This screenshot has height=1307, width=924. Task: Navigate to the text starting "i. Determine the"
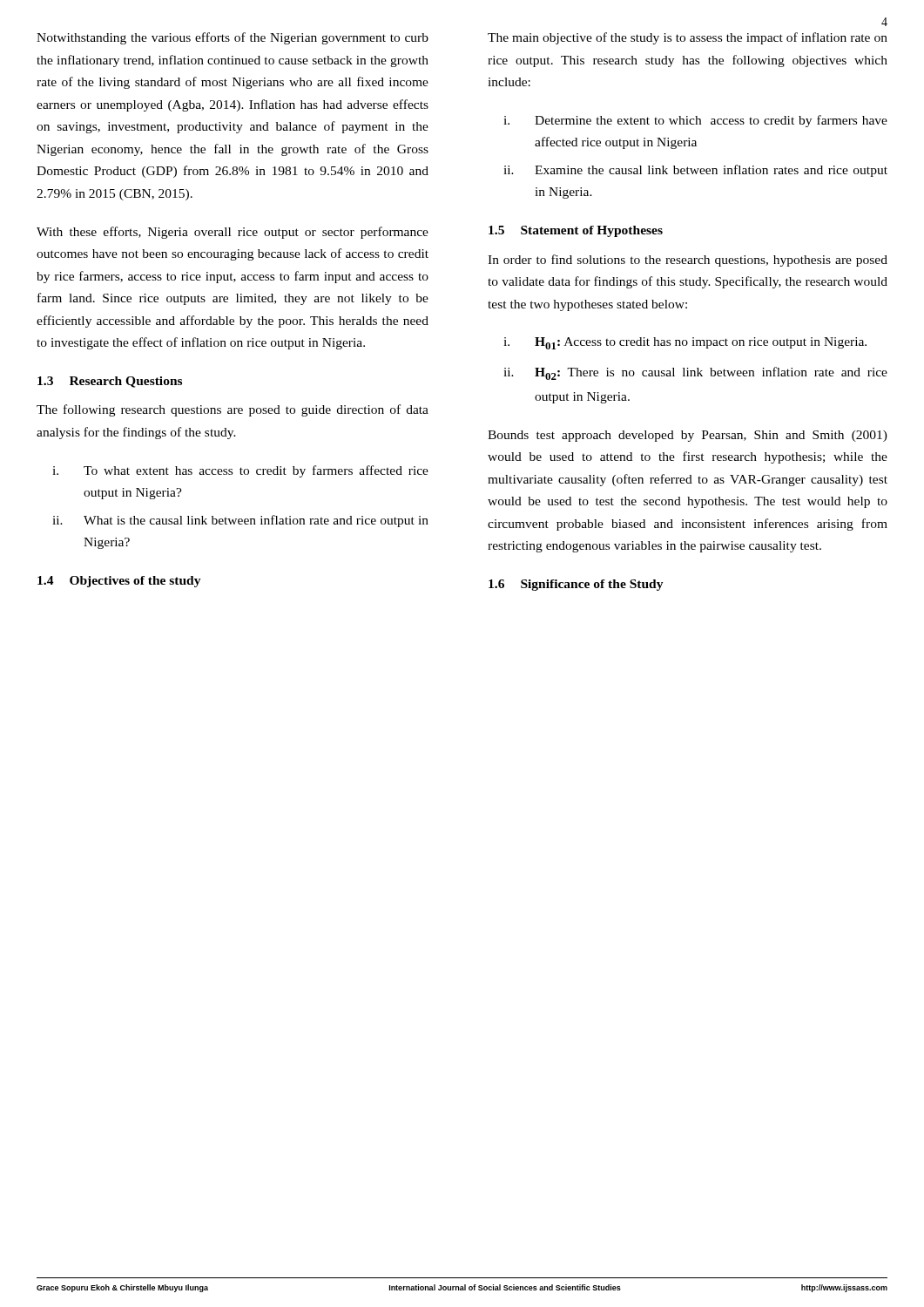click(x=688, y=131)
